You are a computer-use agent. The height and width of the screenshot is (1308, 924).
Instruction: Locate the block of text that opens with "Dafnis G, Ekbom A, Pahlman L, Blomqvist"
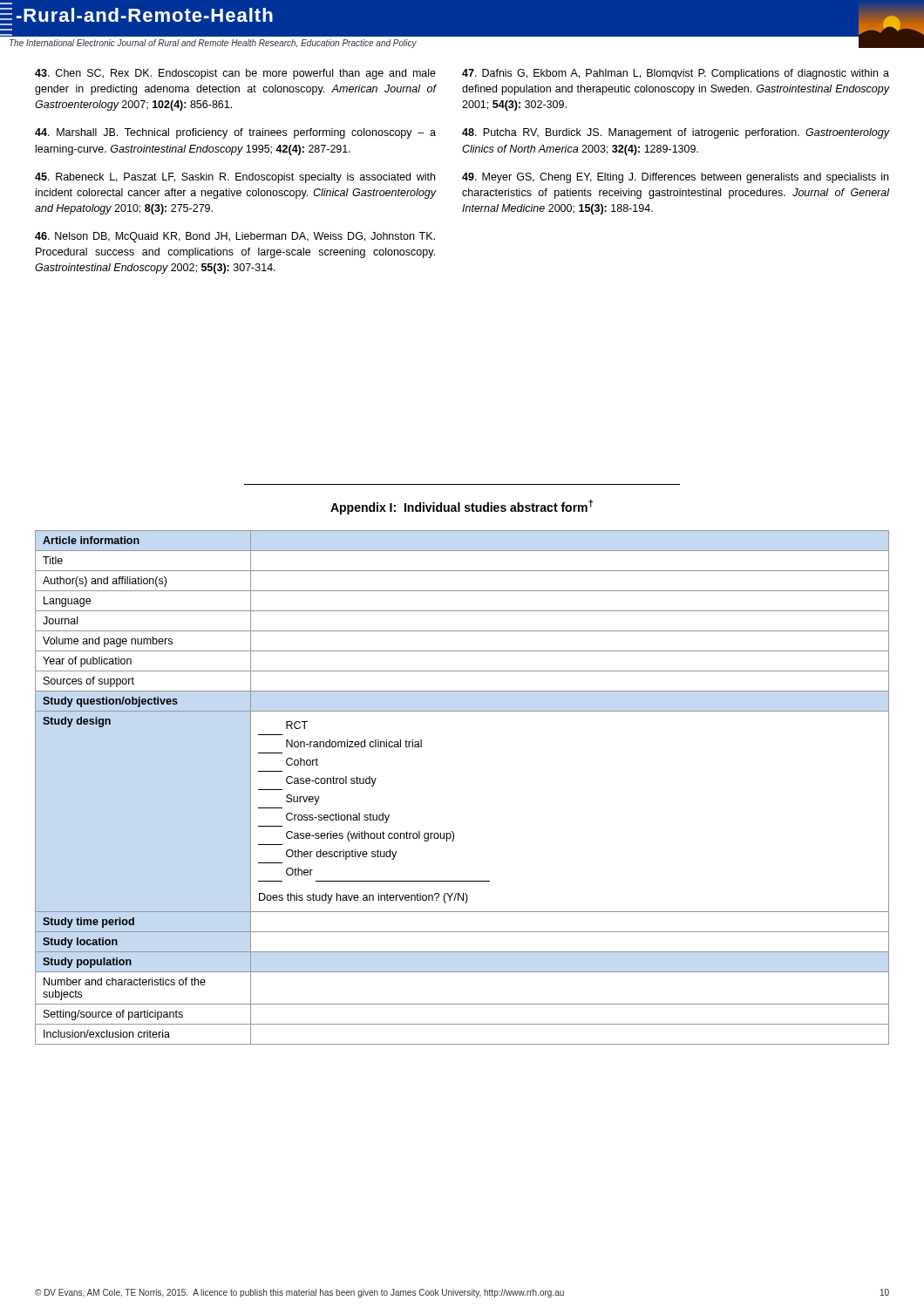coord(676,89)
